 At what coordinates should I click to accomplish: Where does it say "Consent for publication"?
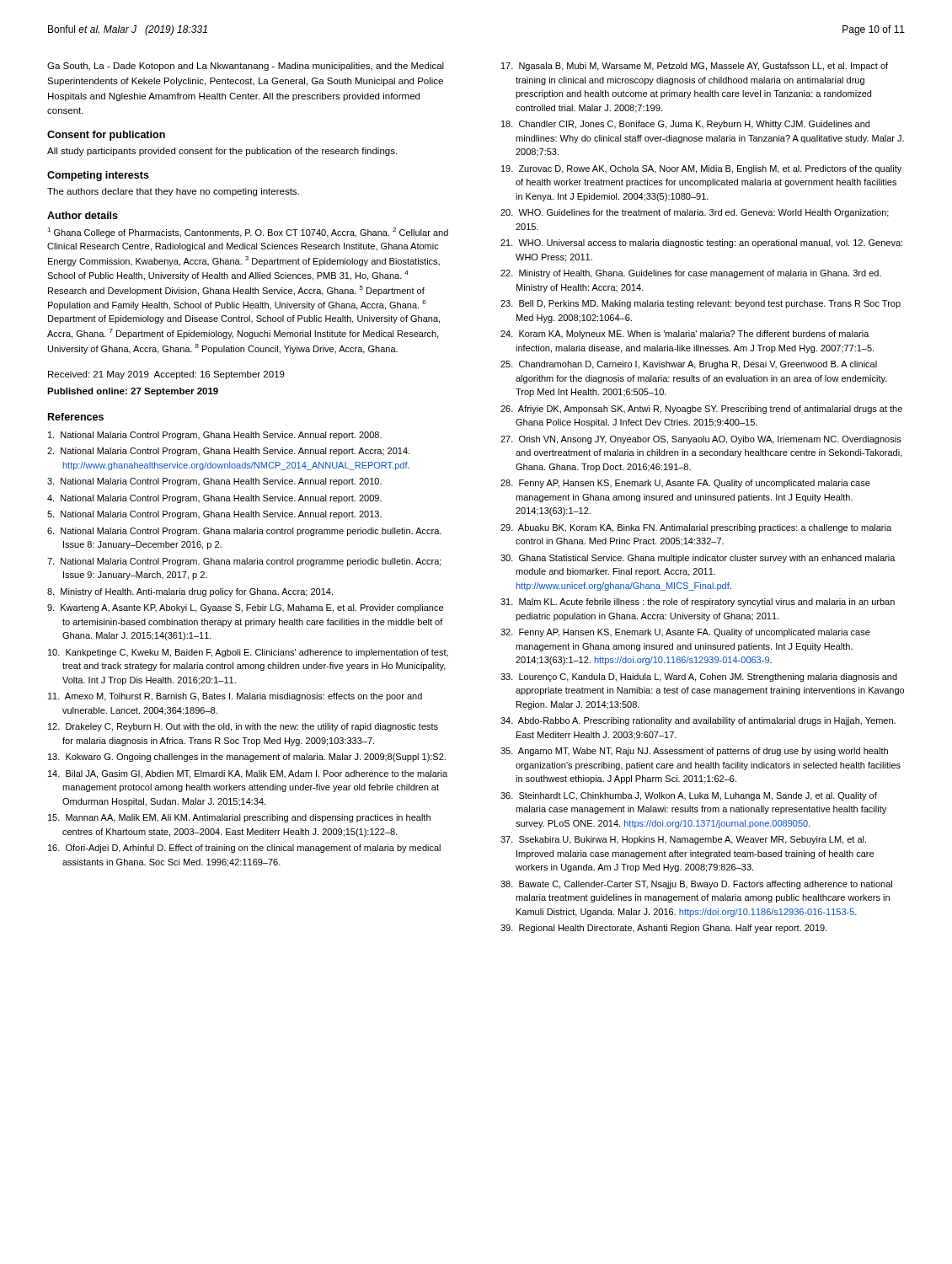tap(106, 135)
